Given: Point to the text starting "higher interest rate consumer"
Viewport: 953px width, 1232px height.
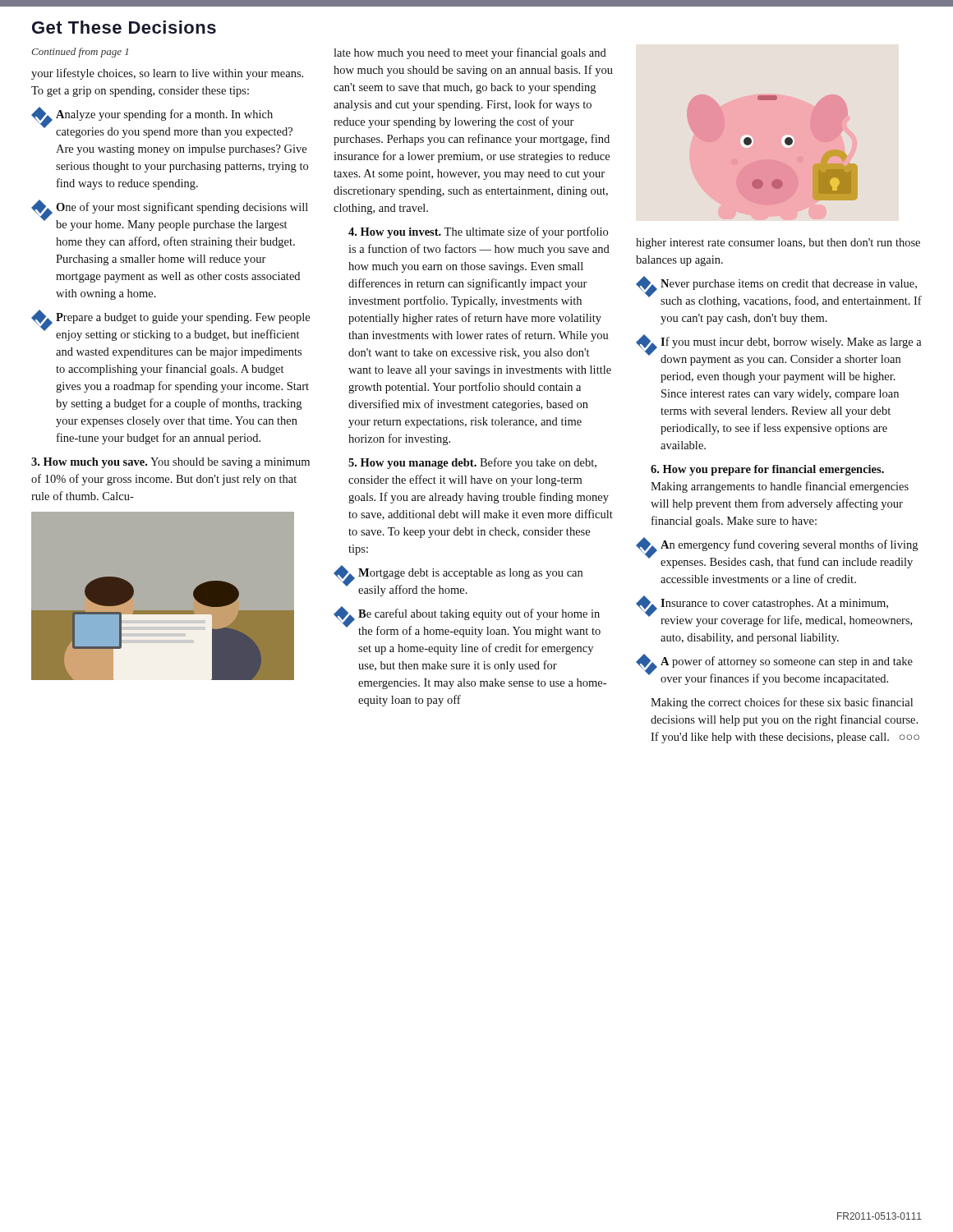Looking at the screenshot, I should click(779, 251).
